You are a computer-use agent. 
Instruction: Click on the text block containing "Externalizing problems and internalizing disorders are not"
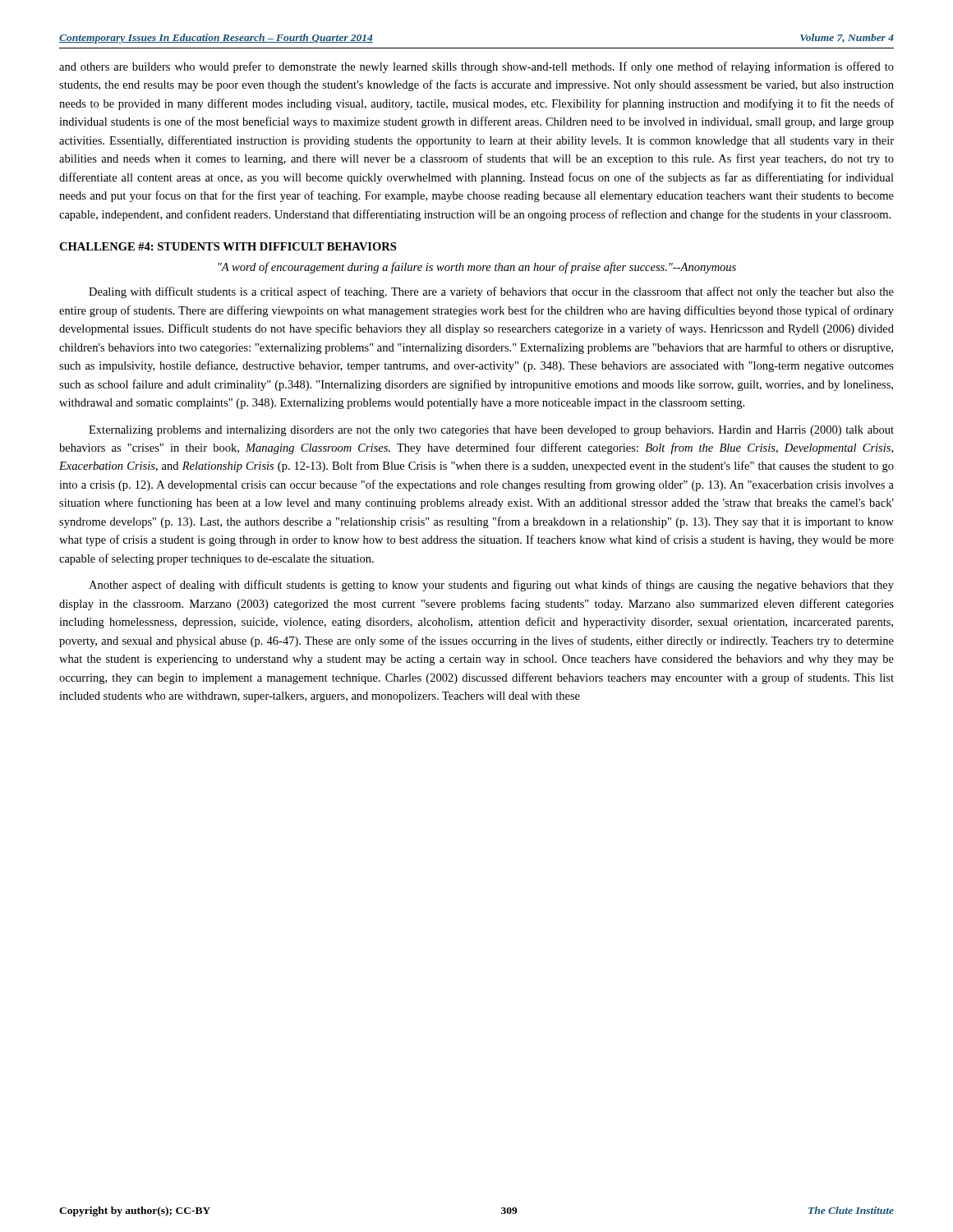[x=476, y=494]
